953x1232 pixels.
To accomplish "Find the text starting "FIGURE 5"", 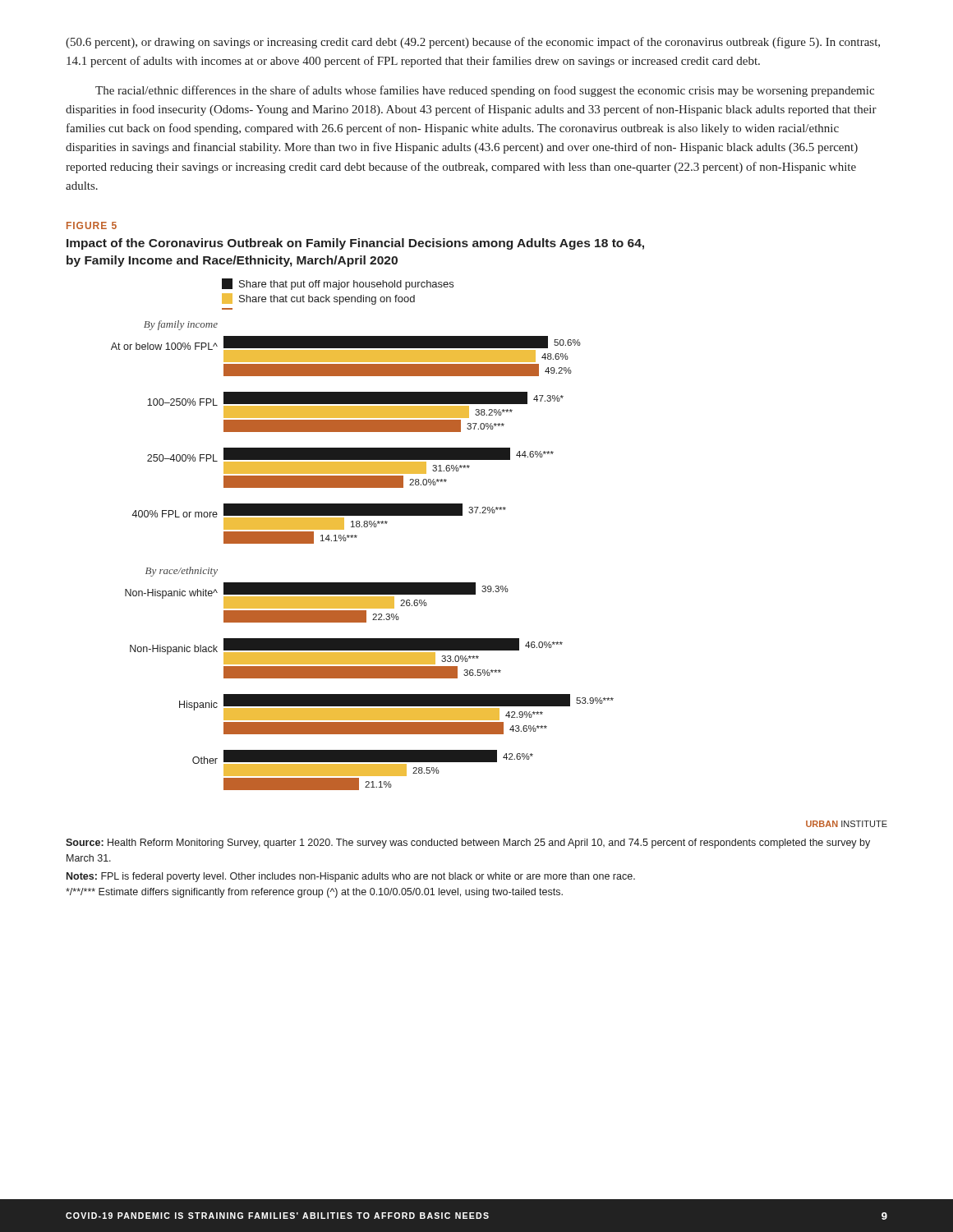I will click(x=92, y=226).
